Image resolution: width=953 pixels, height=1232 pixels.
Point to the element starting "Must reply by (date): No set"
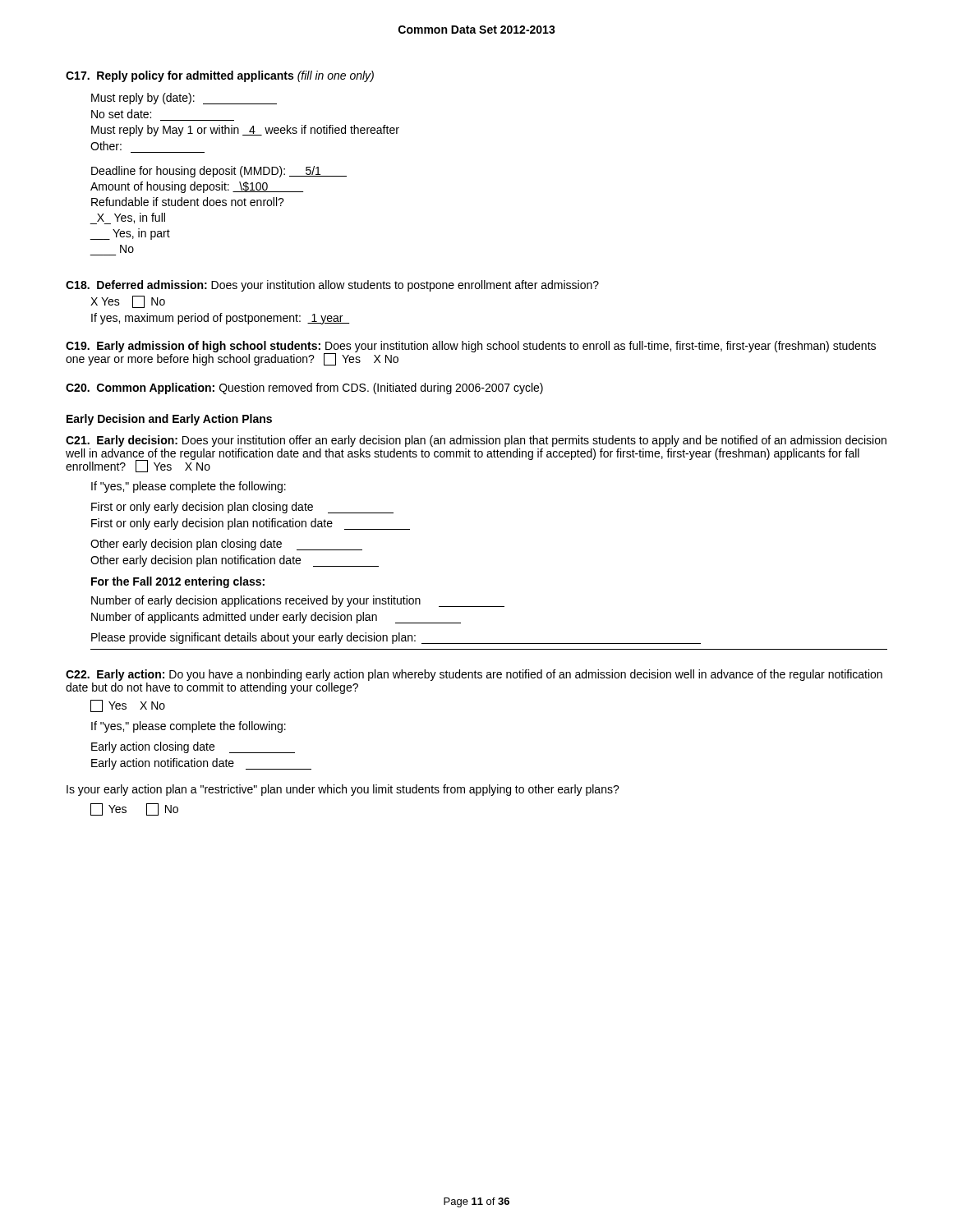pyautogui.click(x=184, y=99)
